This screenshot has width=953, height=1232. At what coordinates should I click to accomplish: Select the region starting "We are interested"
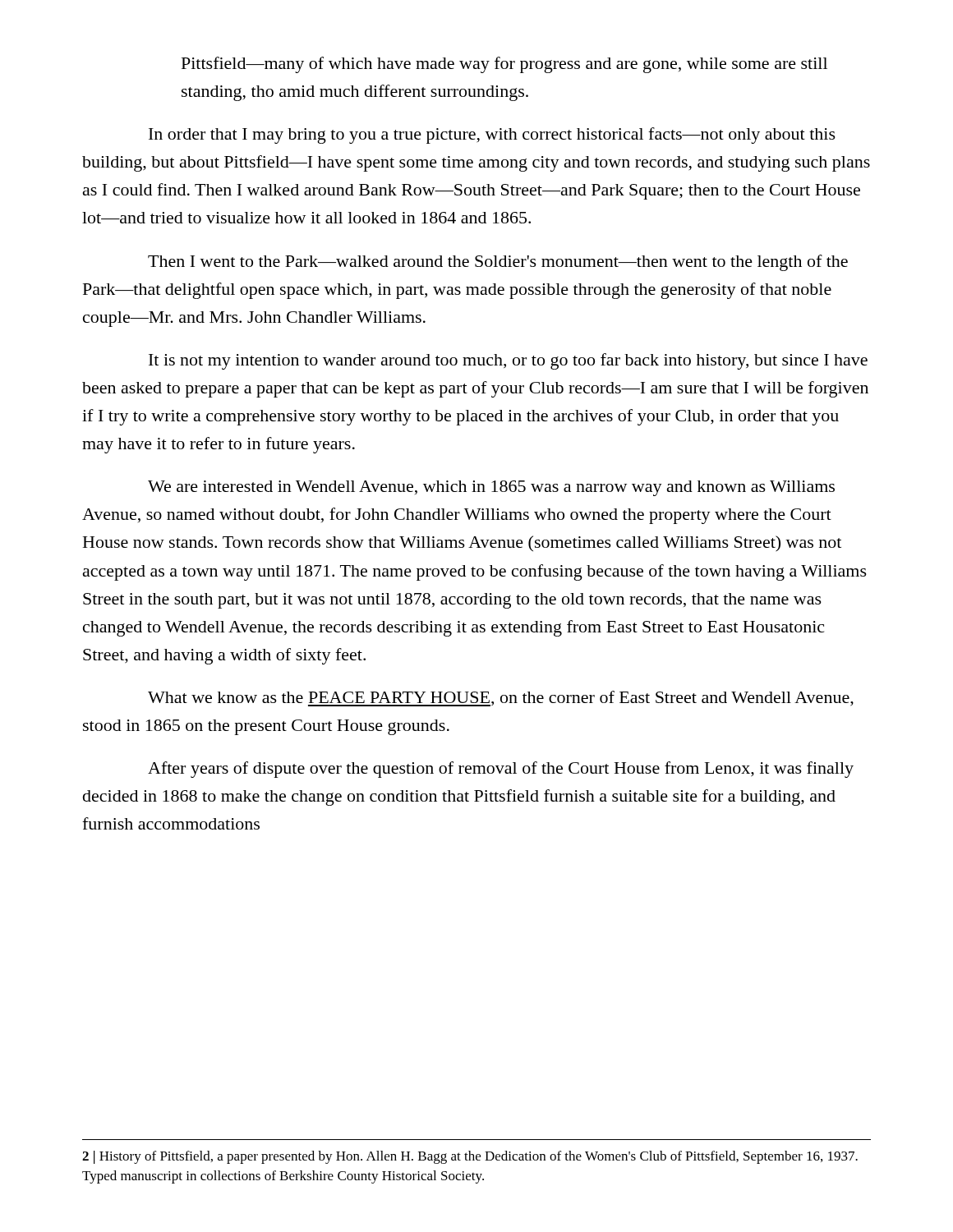[476, 570]
